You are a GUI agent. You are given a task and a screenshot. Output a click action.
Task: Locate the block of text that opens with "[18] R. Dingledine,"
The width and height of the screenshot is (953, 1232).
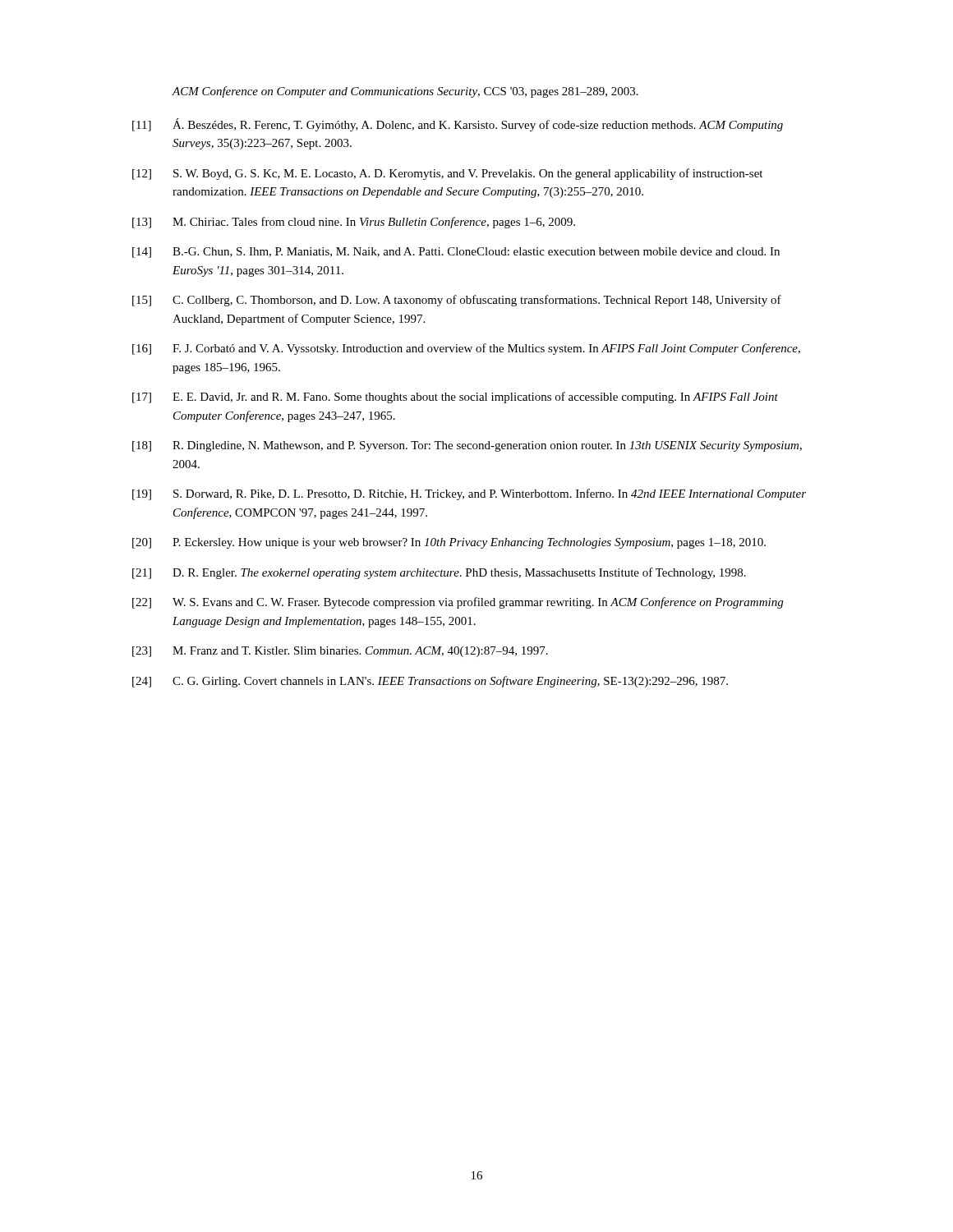[476, 455]
